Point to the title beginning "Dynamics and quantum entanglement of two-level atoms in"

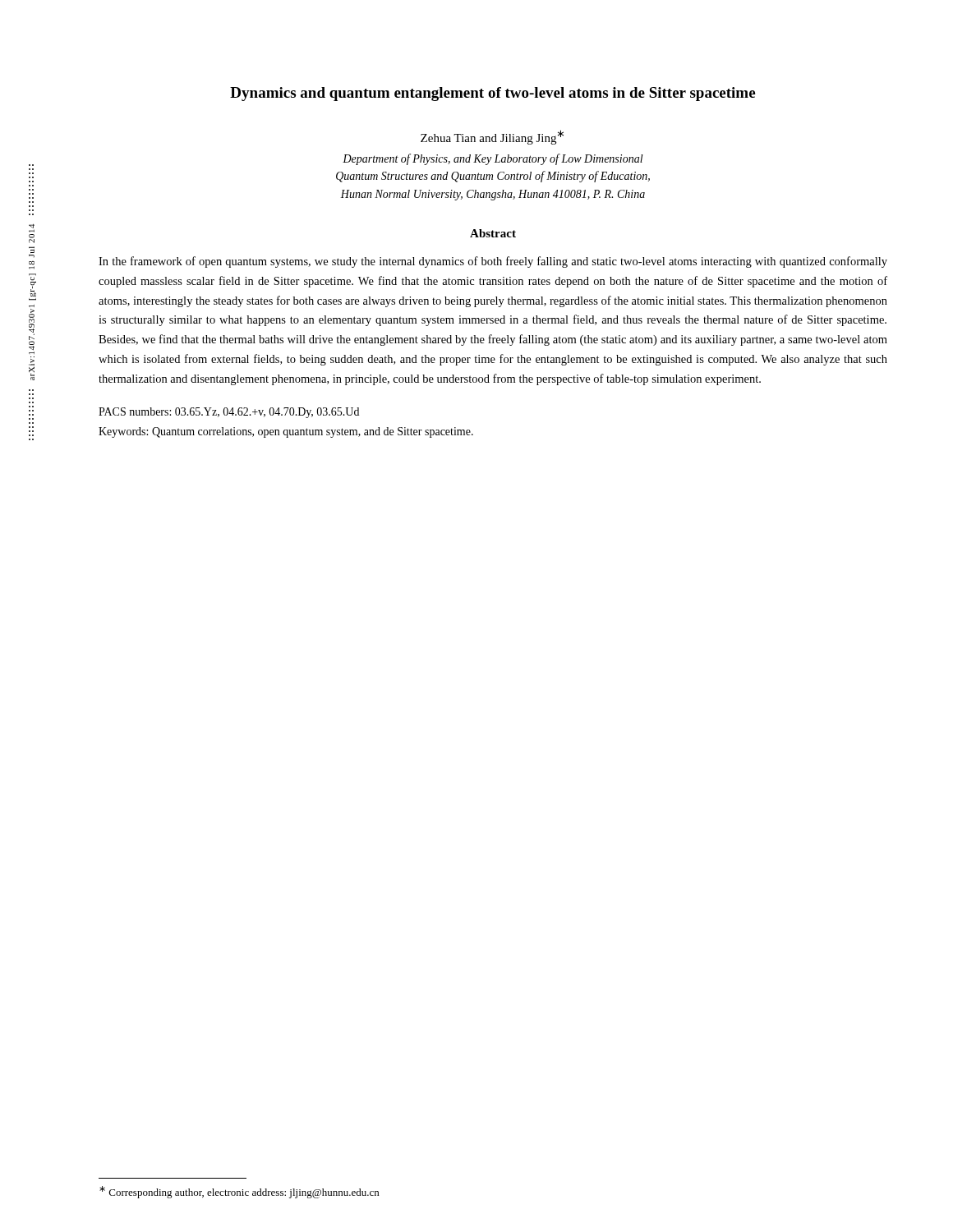(x=493, y=93)
